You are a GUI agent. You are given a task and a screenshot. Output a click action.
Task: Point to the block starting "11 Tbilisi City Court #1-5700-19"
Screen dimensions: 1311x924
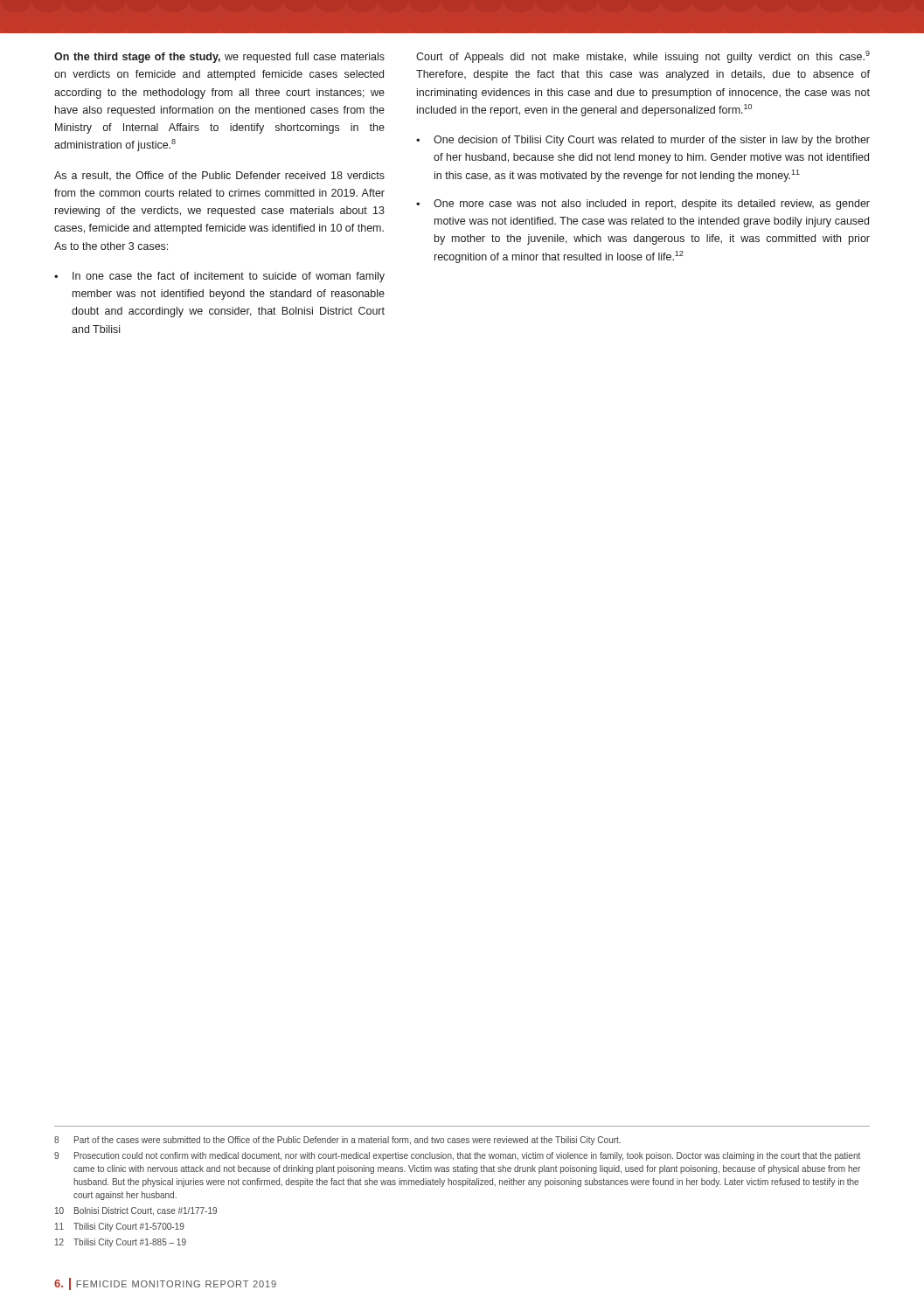[x=120, y=1227]
